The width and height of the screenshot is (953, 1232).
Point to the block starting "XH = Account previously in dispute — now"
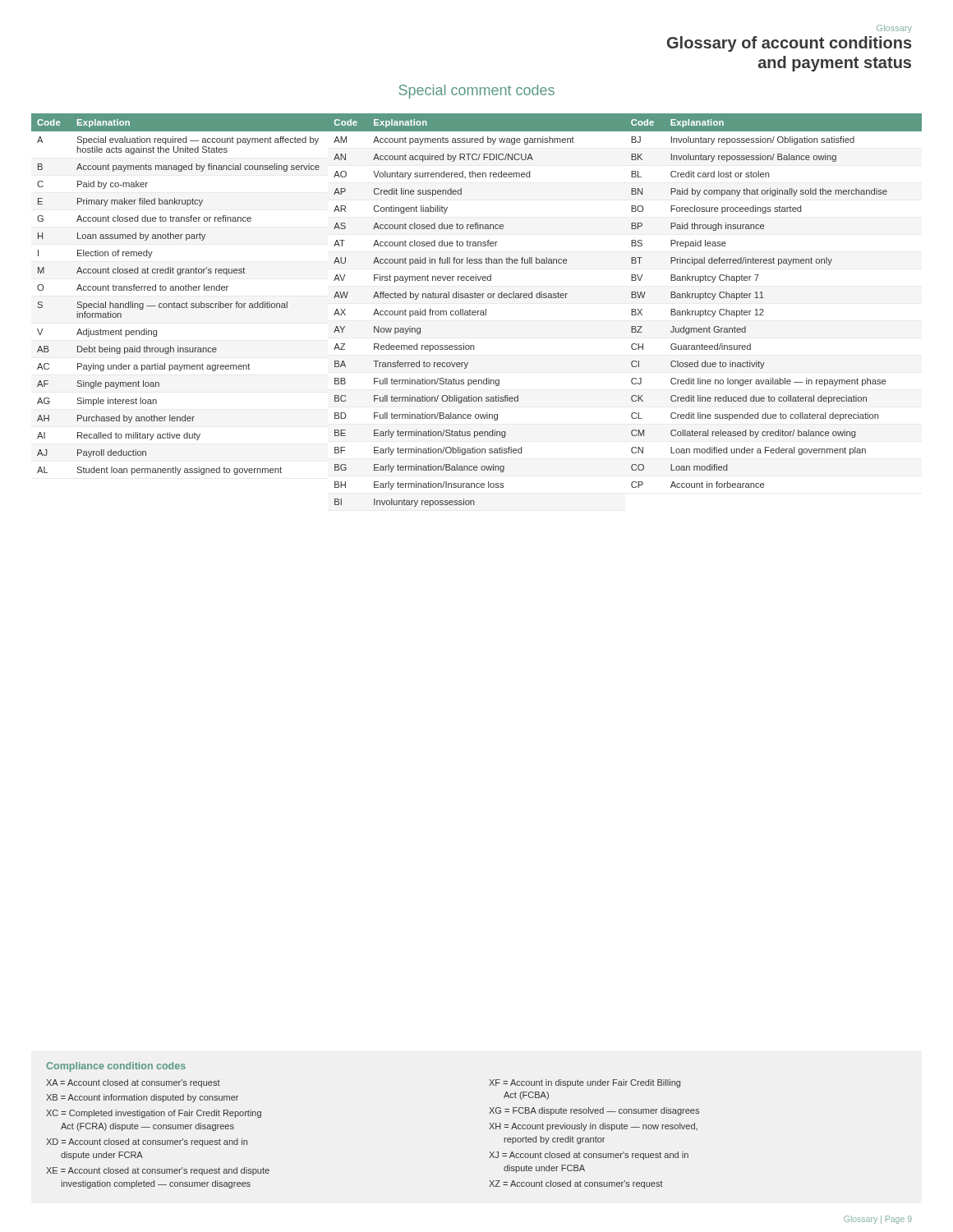pyautogui.click(x=593, y=1133)
